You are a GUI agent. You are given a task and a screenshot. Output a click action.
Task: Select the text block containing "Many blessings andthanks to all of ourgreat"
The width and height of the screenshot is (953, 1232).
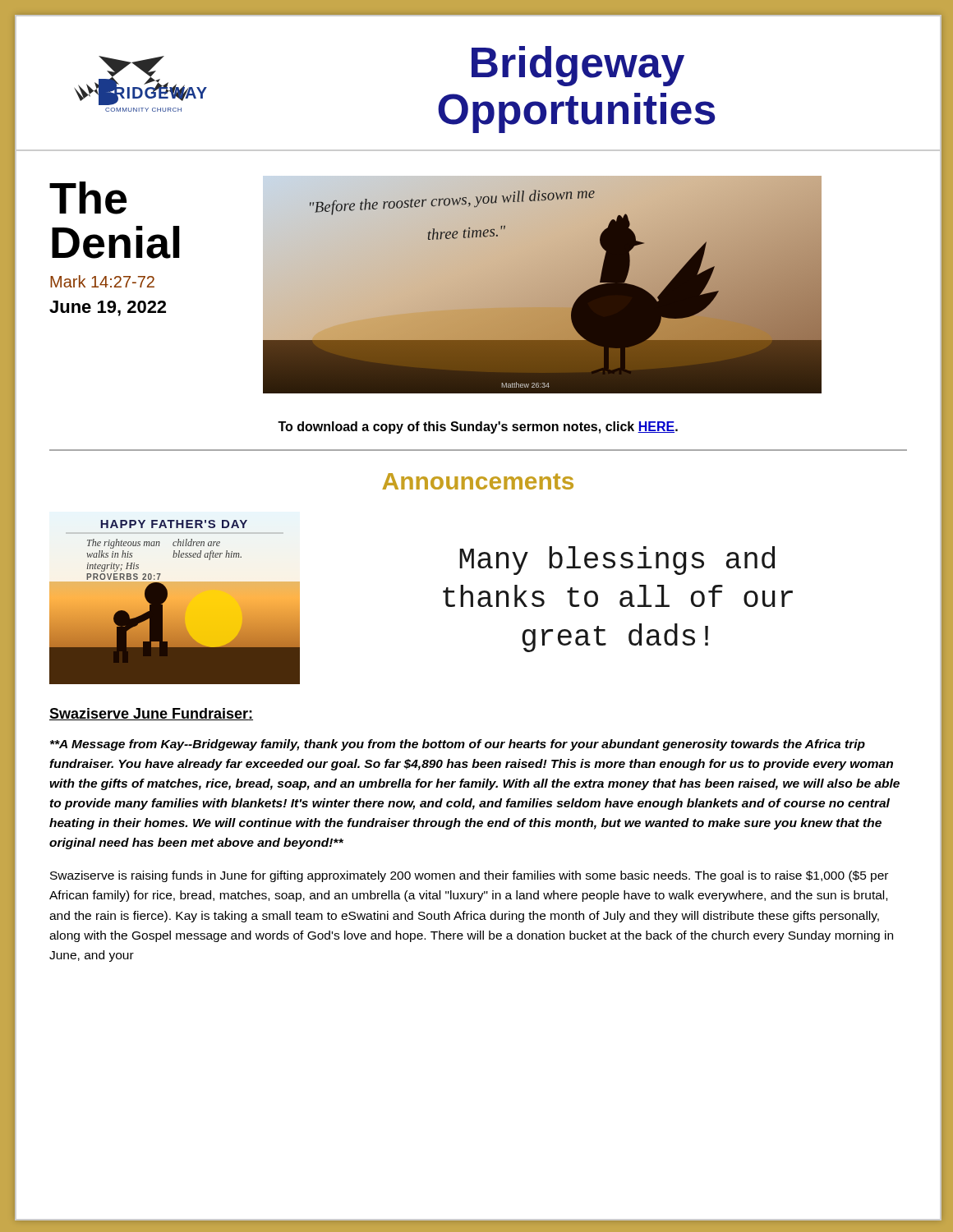(x=618, y=599)
